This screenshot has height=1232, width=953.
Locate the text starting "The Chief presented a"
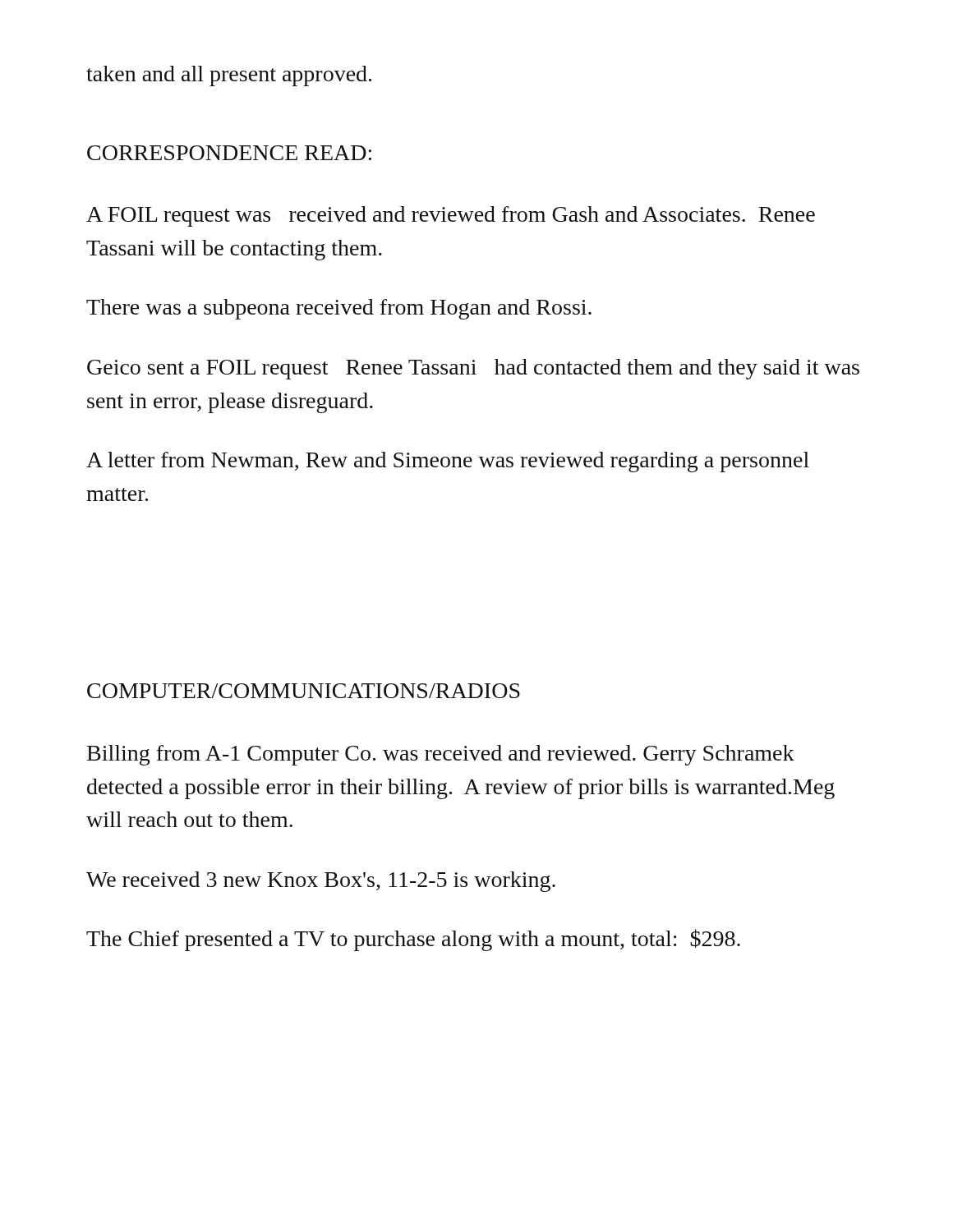[x=414, y=939]
